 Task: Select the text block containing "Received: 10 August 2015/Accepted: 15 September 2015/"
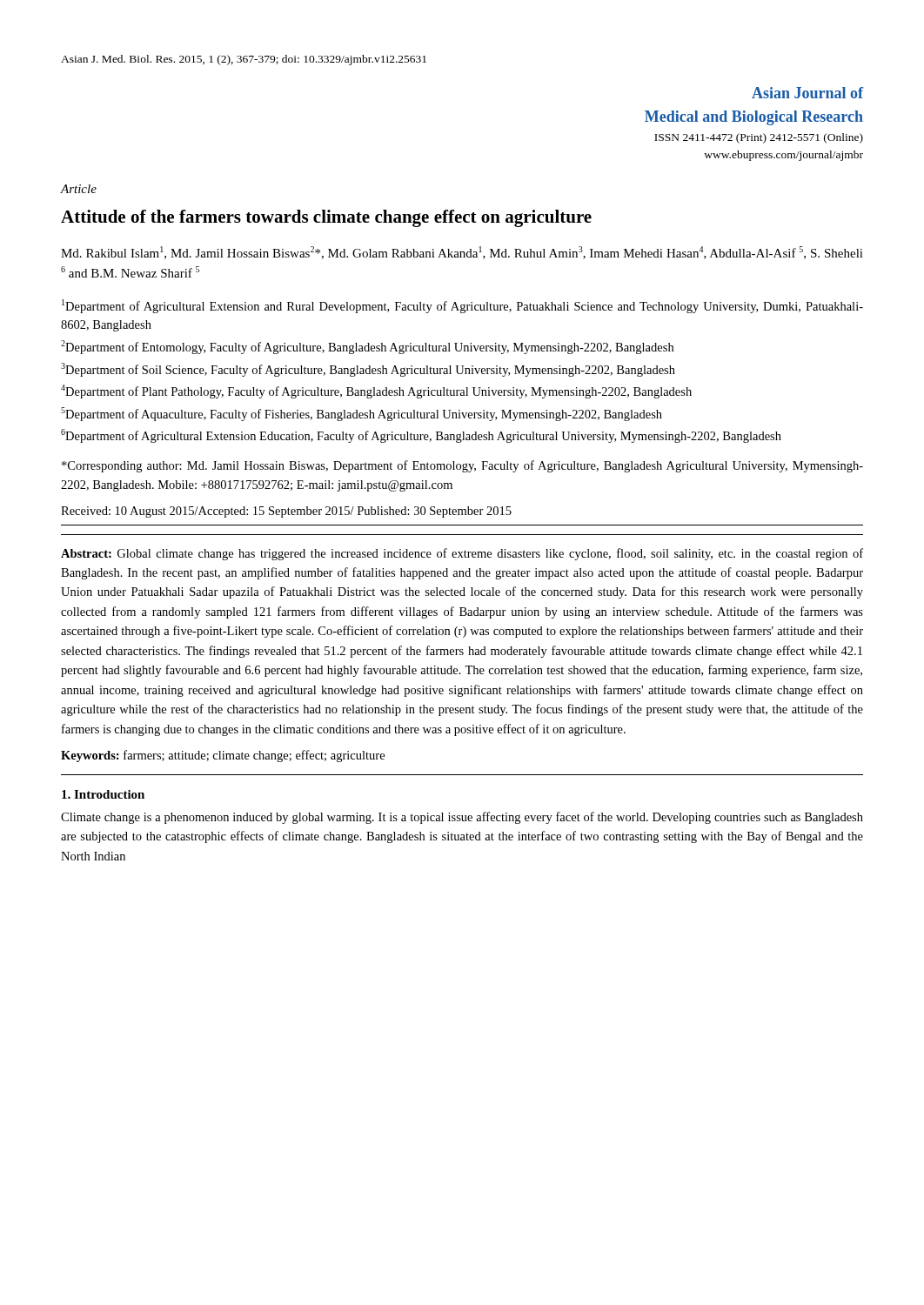coord(286,510)
